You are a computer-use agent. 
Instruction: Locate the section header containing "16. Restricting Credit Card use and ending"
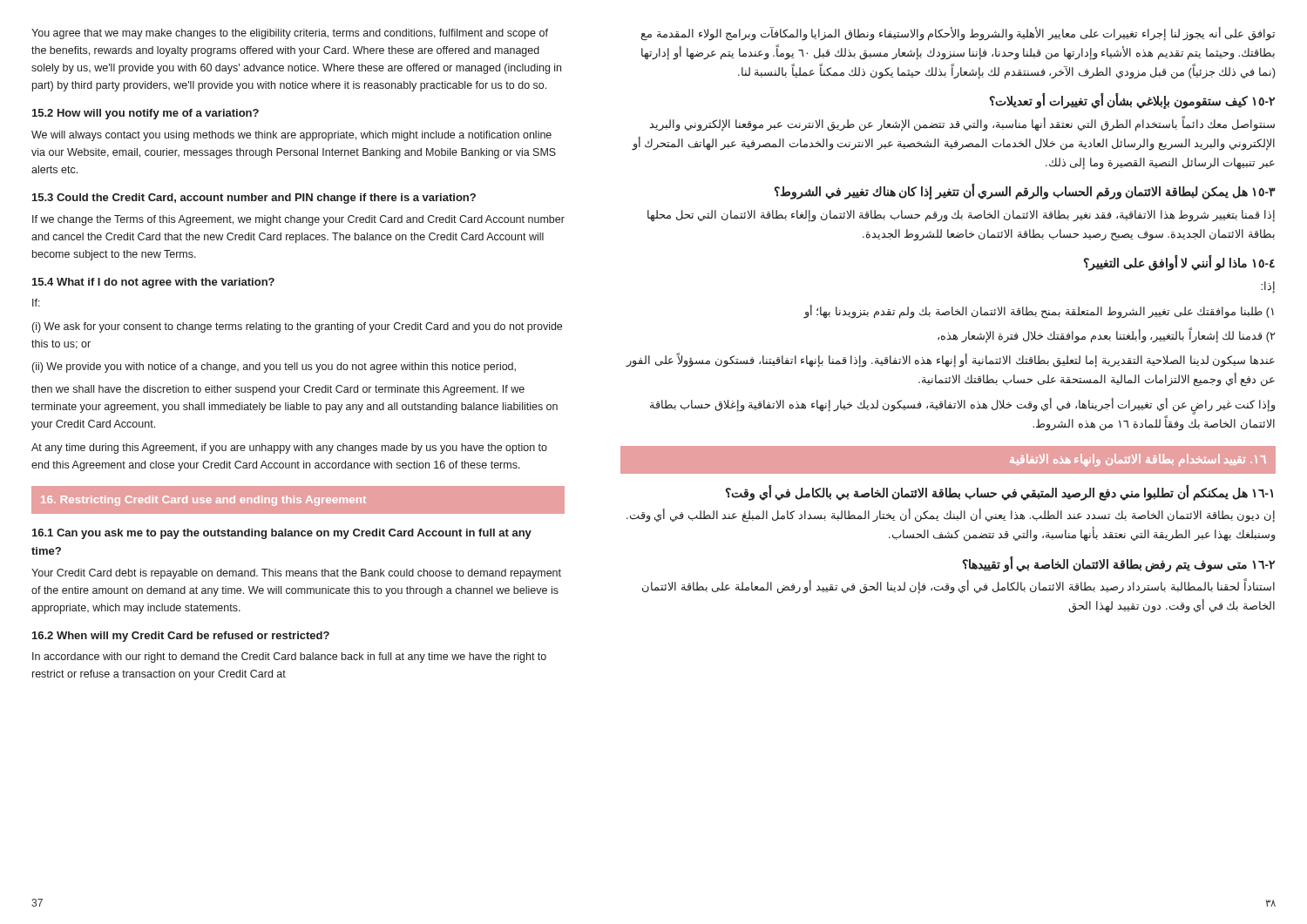pyautogui.click(x=298, y=500)
